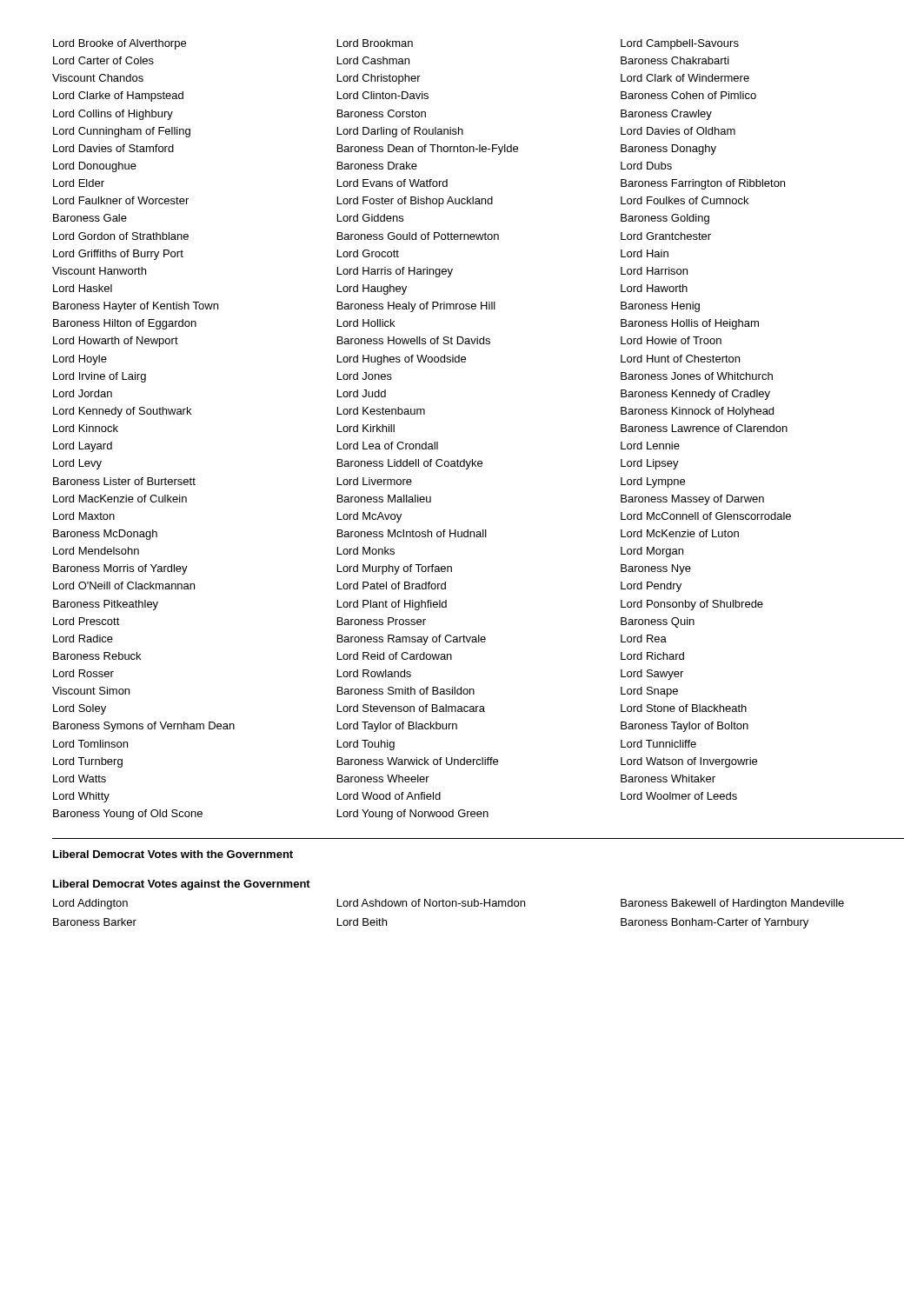Point to the text block starting "Lord Ponsonby of"
This screenshot has height=1304, width=924.
[x=692, y=603]
